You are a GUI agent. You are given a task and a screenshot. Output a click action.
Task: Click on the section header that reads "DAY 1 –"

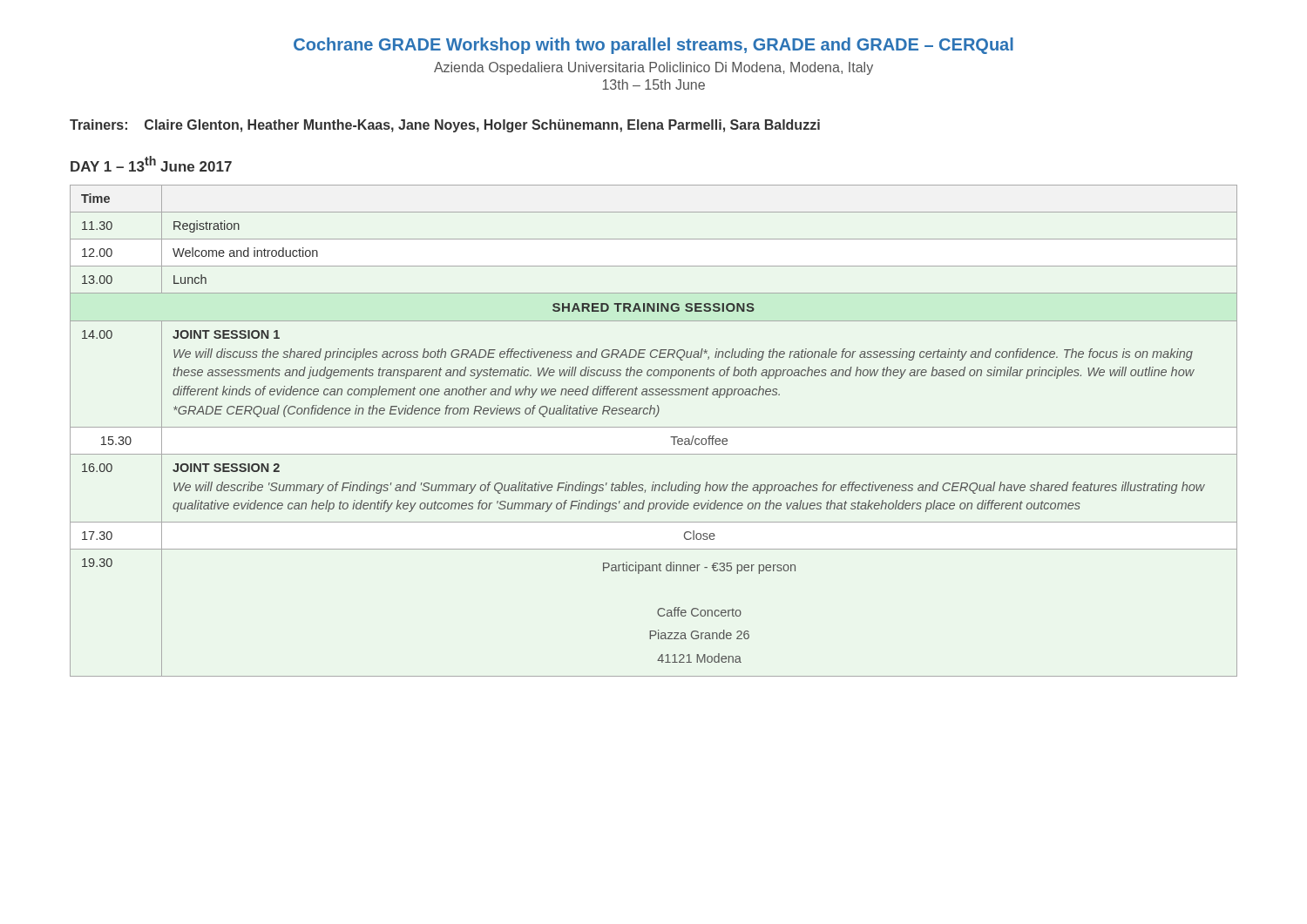(x=151, y=164)
